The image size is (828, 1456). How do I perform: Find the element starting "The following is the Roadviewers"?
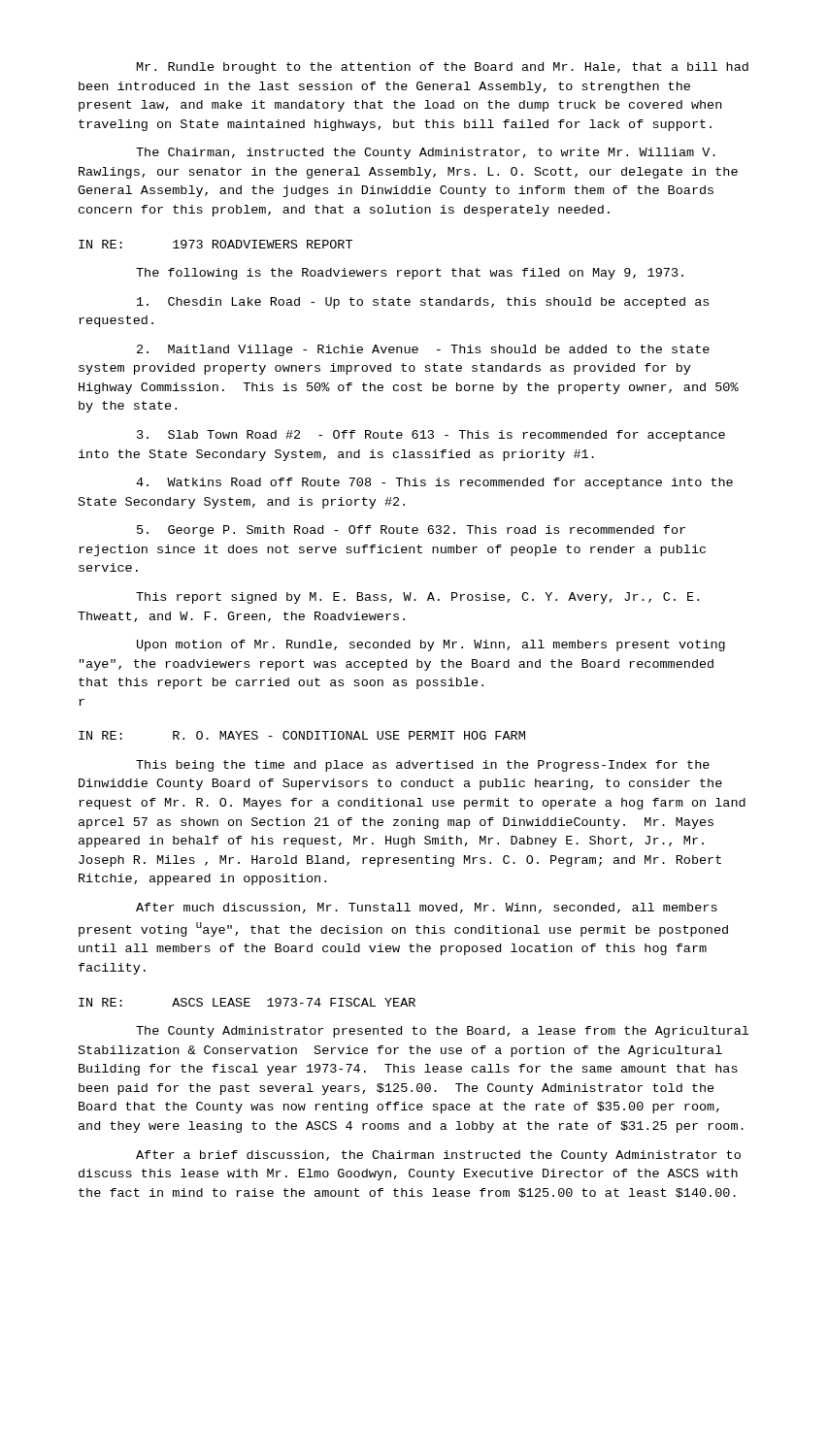[x=414, y=274]
